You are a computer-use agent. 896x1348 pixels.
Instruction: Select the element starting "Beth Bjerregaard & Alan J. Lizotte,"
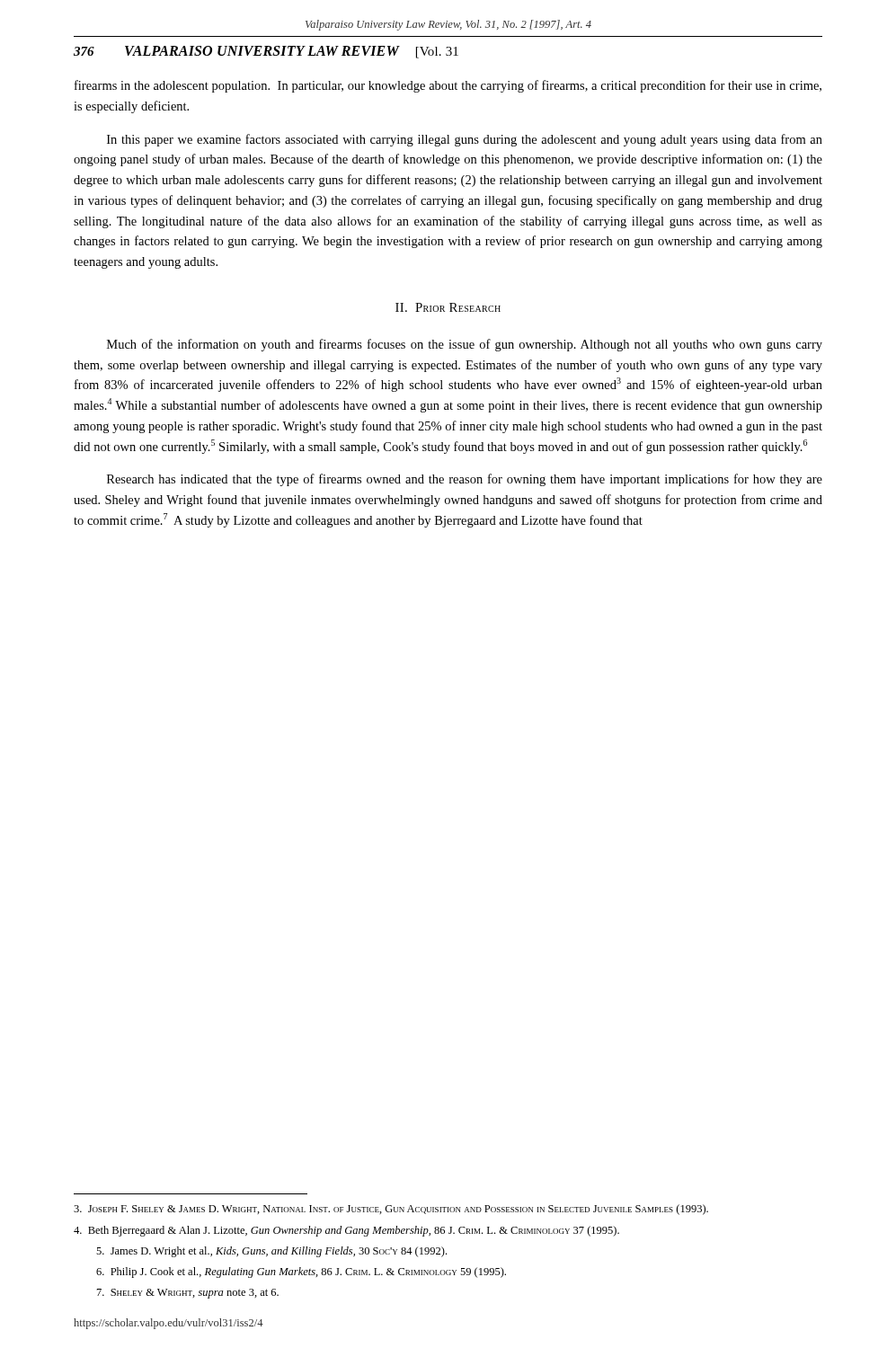click(x=347, y=1230)
